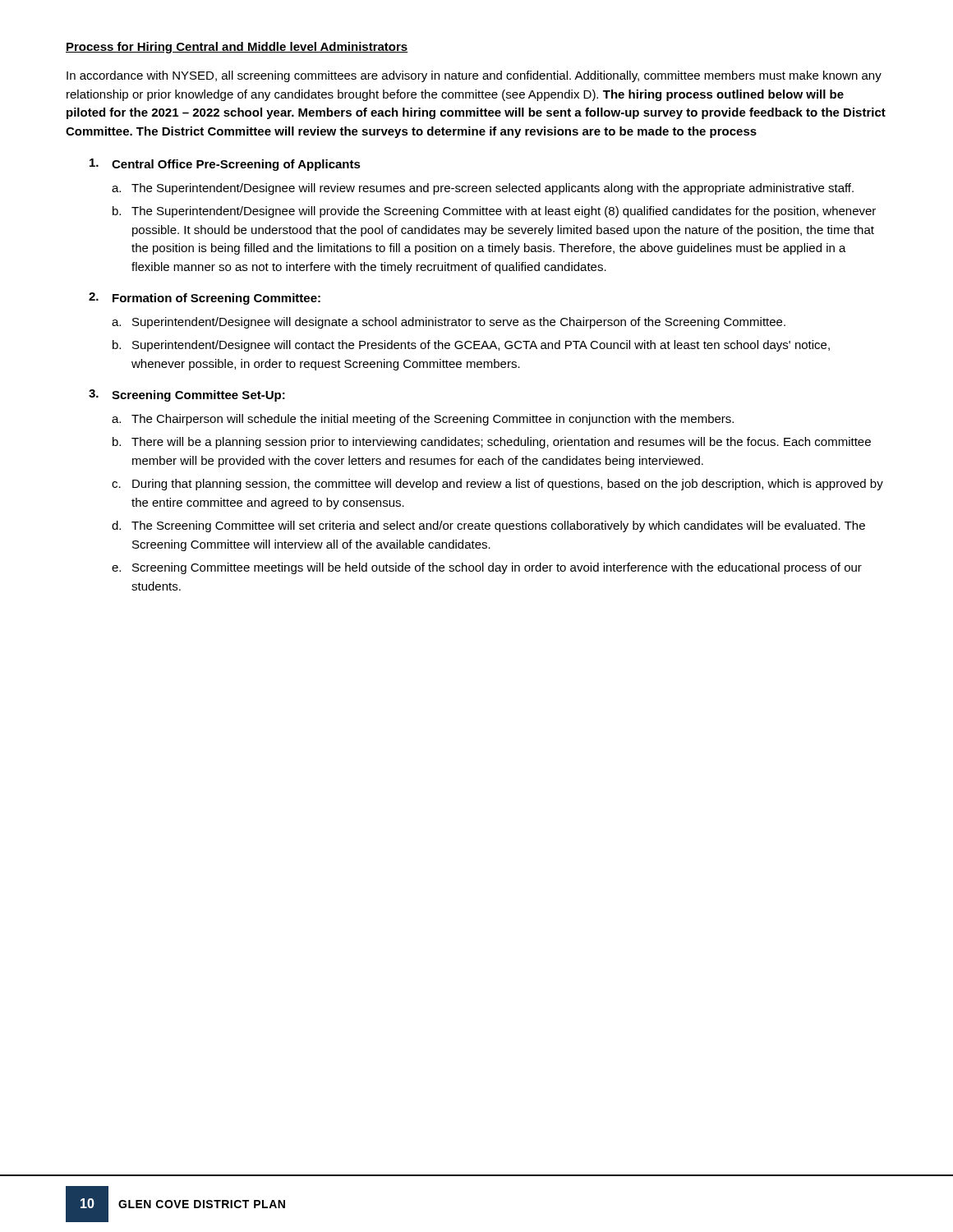Find the text block containing "In accordance with NYSED,"
Image resolution: width=953 pixels, height=1232 pixels.
click(476, 103)
